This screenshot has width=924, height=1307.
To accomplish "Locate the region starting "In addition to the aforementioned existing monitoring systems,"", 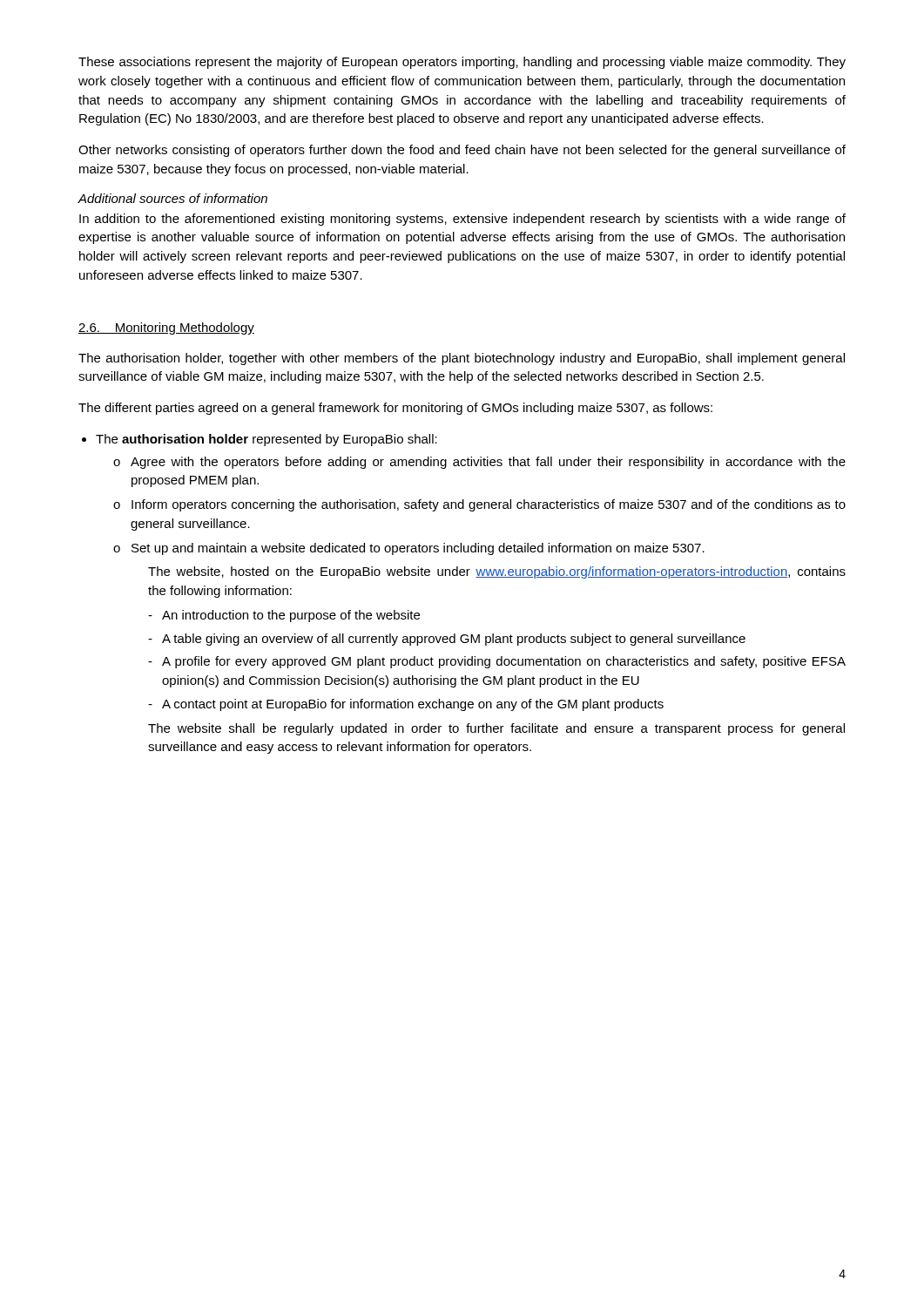I will [462, 246].
